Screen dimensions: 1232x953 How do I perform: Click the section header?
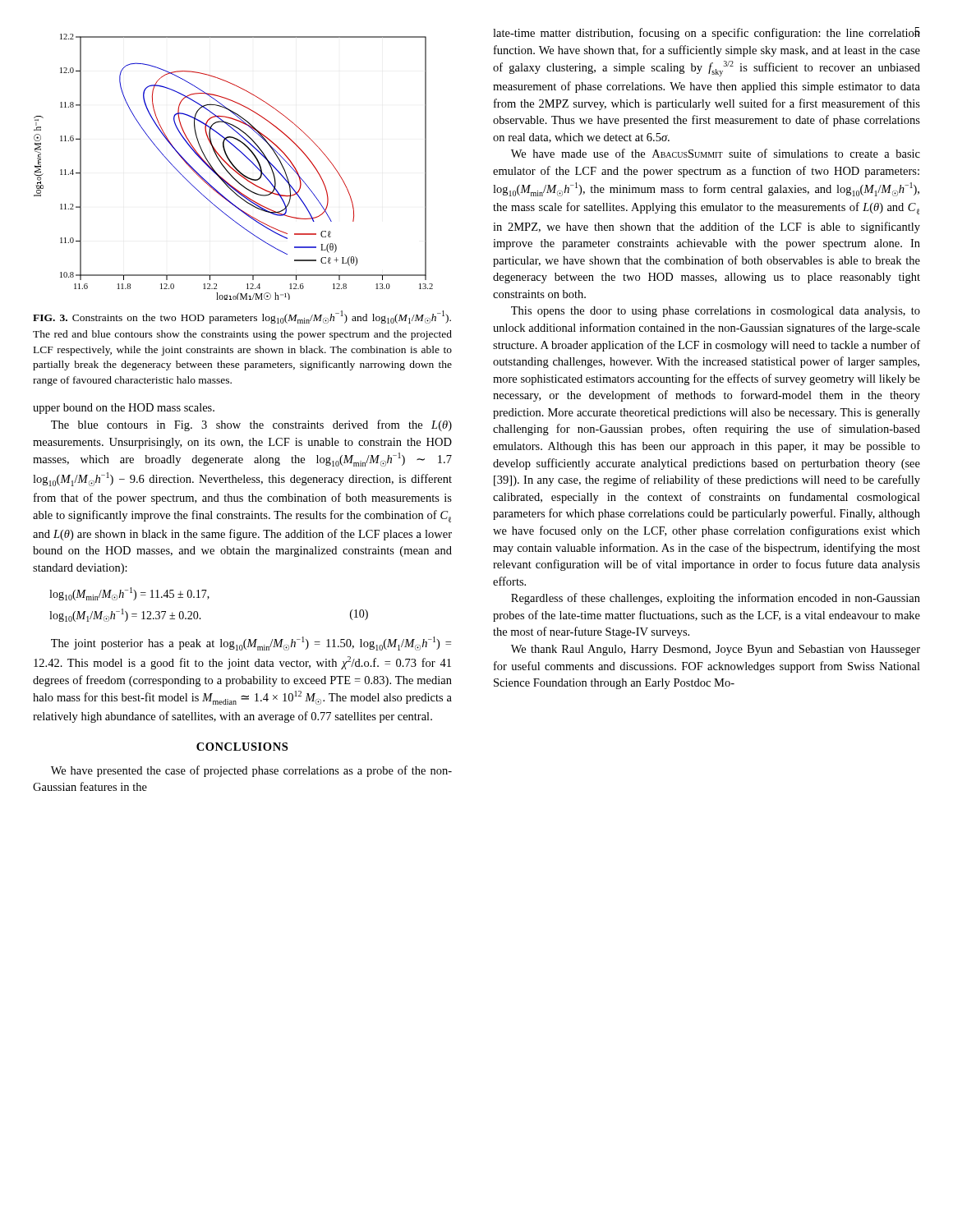(x=242, y=746)
